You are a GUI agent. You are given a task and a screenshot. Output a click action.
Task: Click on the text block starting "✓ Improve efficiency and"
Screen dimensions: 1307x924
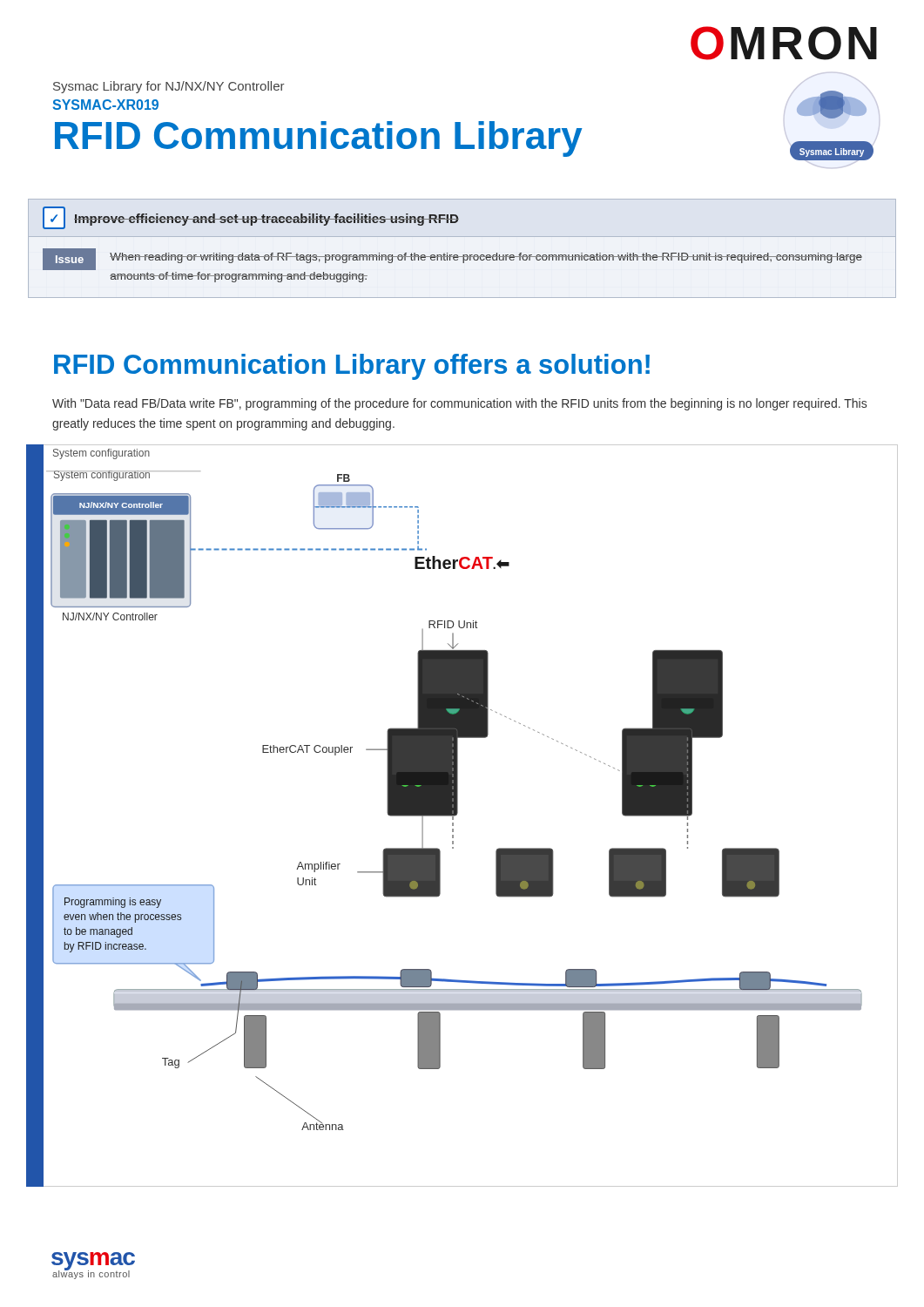point(462,248)
